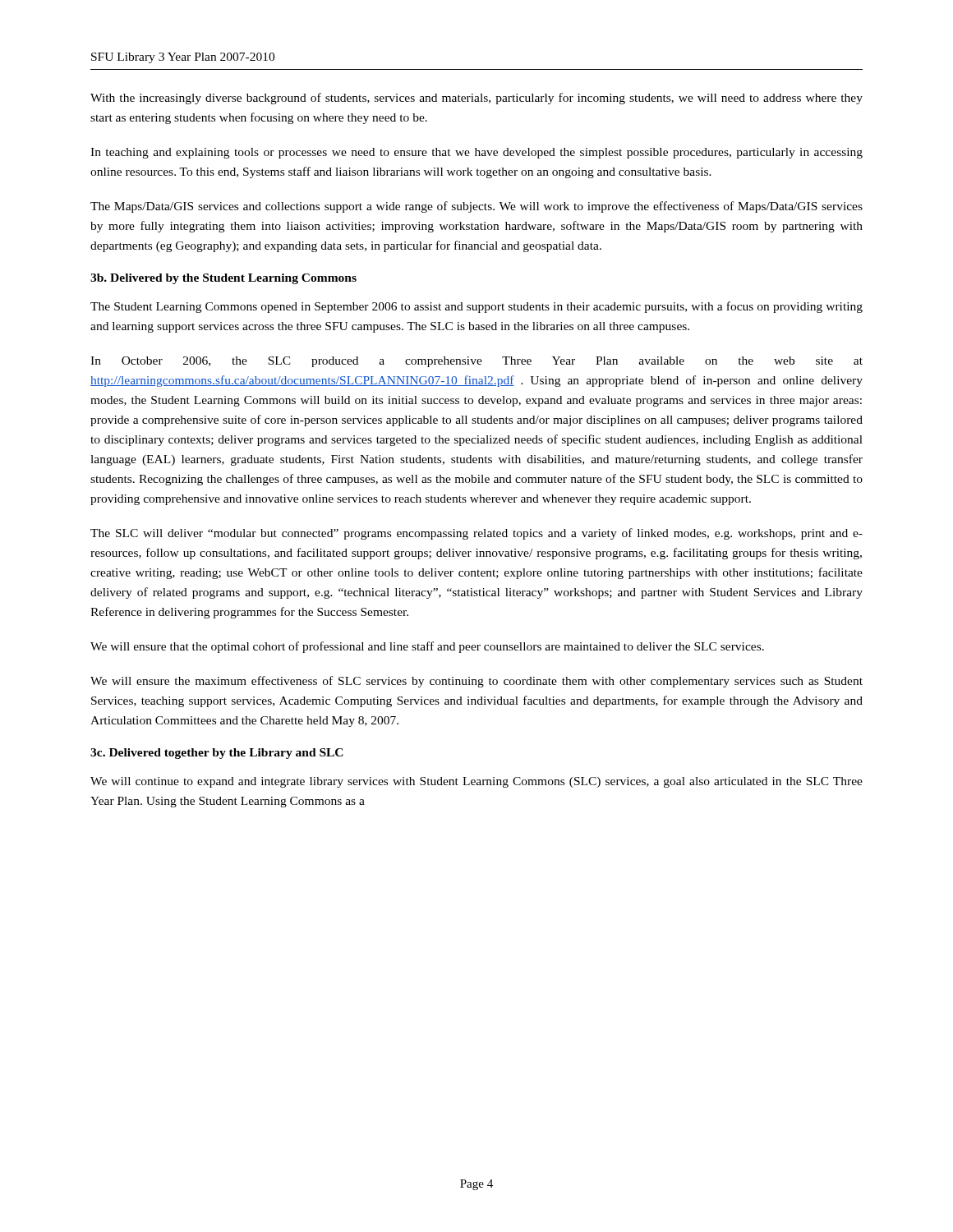Point to the element starting "3b. Delivered by the Student Learning Commons"
Image resolution: width=953 pixels, height=1232 pixels.
point(223,277)
